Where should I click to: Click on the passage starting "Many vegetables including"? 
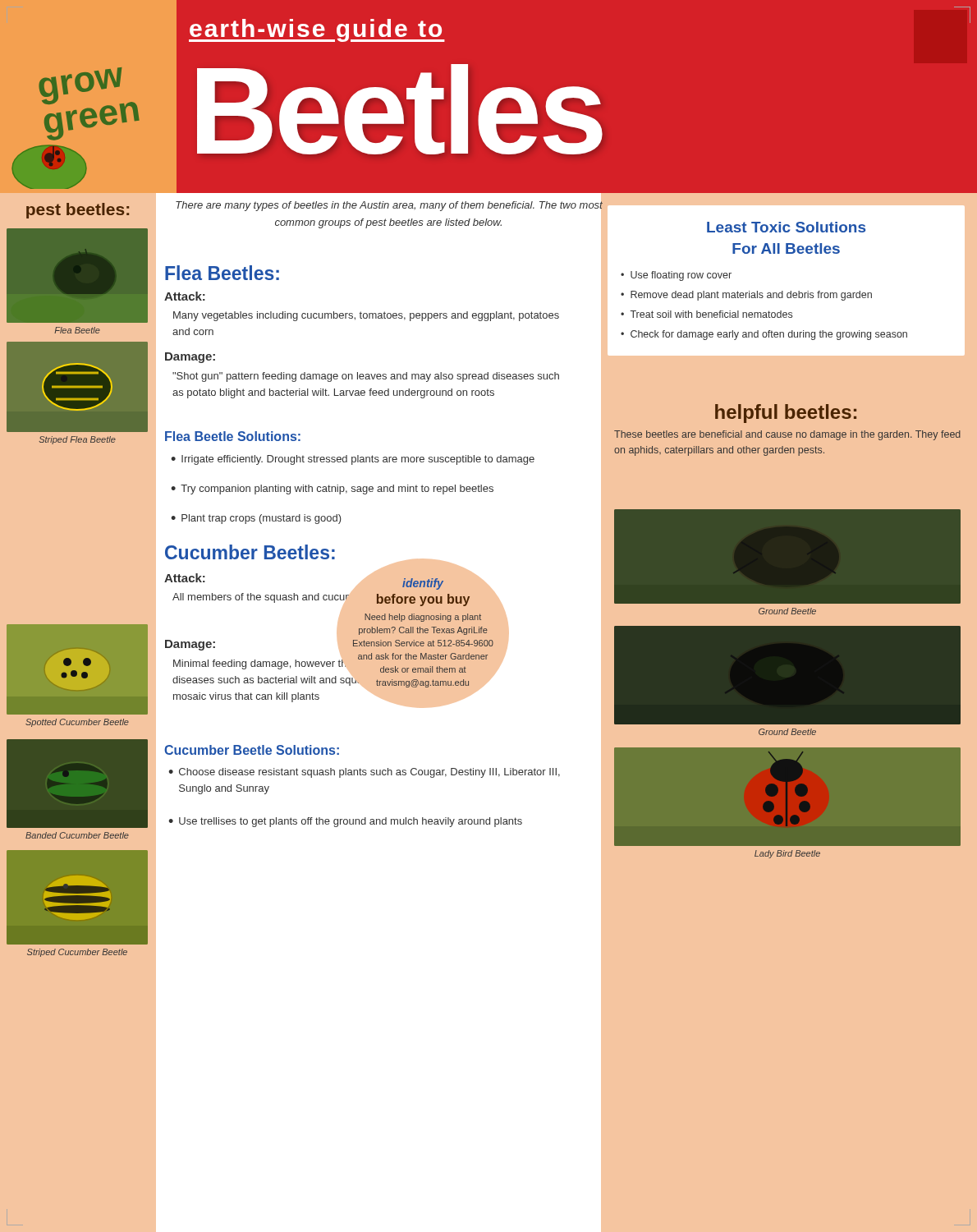coord(366,323)
